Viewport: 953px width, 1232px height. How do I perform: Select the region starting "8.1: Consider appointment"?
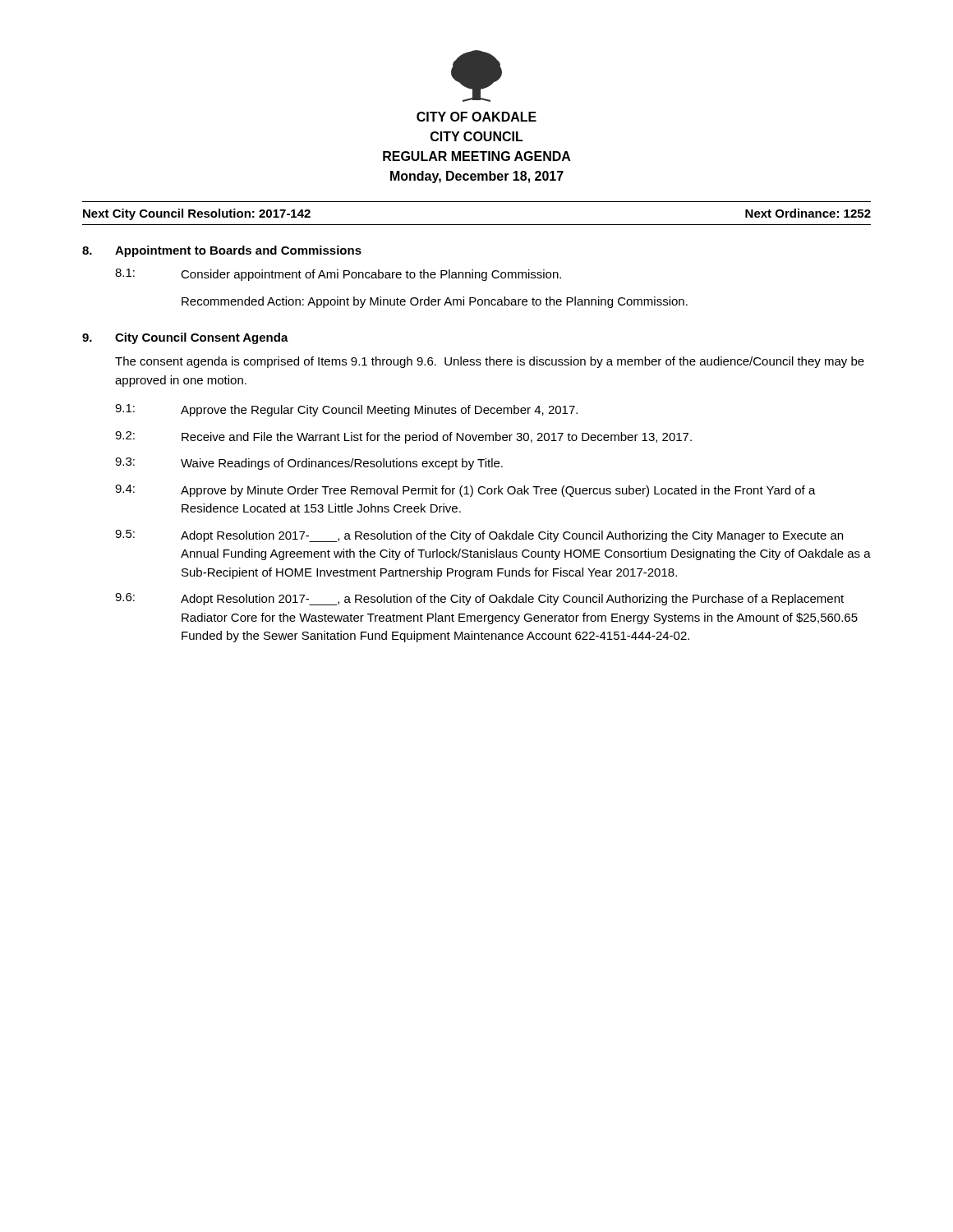coord(476,274)
